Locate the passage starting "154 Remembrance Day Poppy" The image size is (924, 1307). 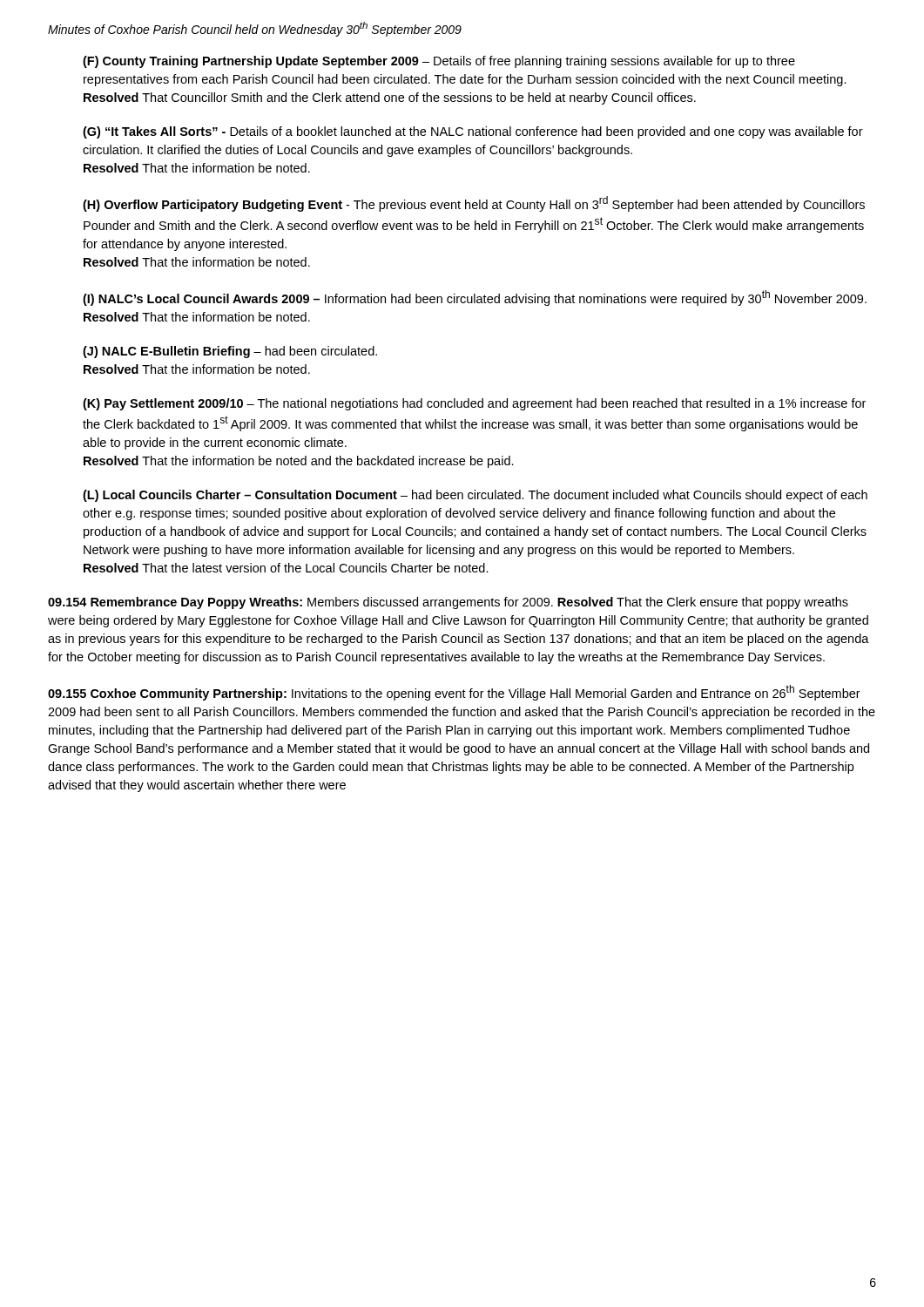[462, 630]
